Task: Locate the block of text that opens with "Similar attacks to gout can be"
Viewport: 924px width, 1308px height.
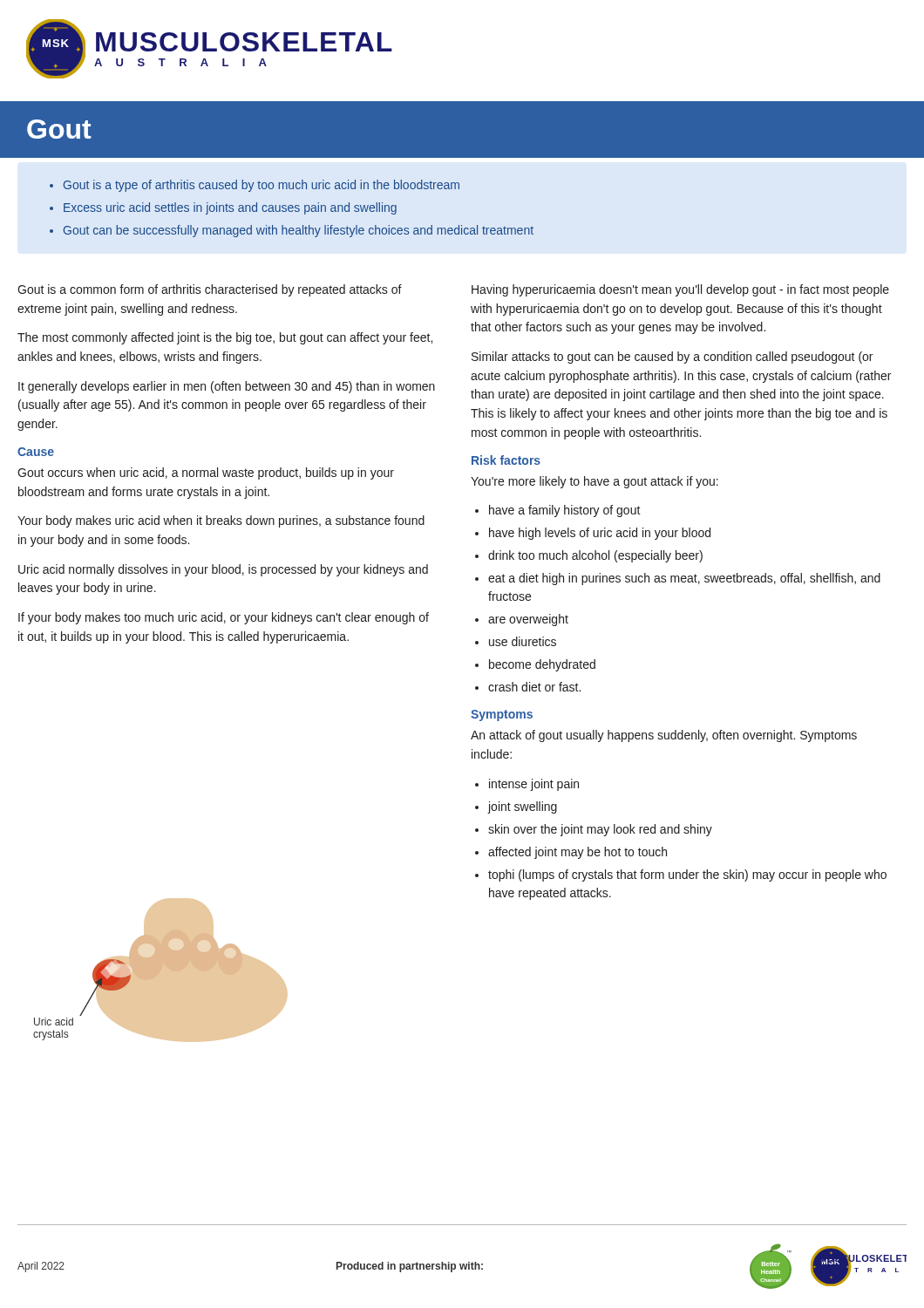Action: 681,395
